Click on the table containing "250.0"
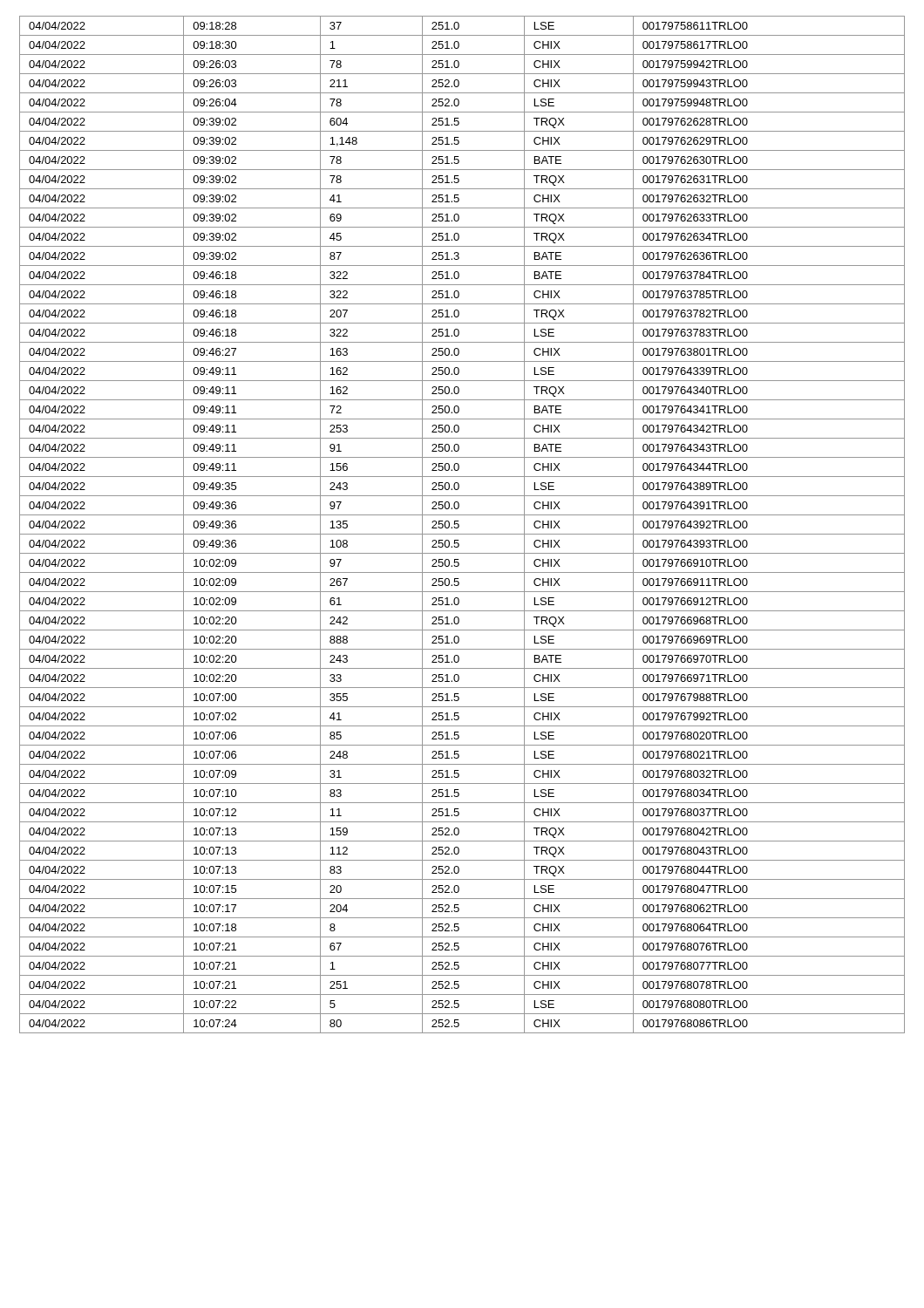Image resolution: width=924 pixels, height=1308 pixels. click(x=462, y=525)
